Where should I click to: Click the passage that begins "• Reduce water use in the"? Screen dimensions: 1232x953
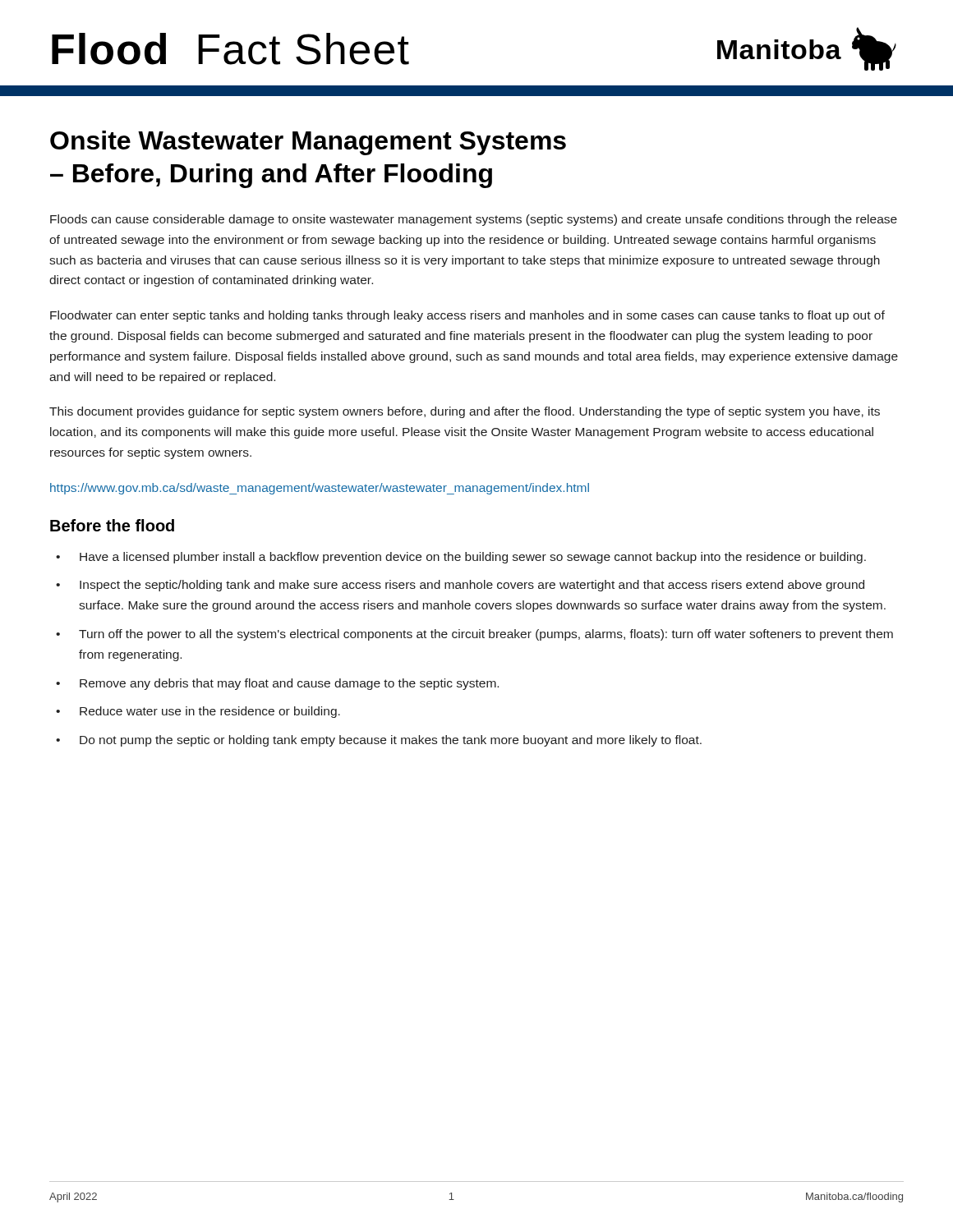tap(198, 712)
